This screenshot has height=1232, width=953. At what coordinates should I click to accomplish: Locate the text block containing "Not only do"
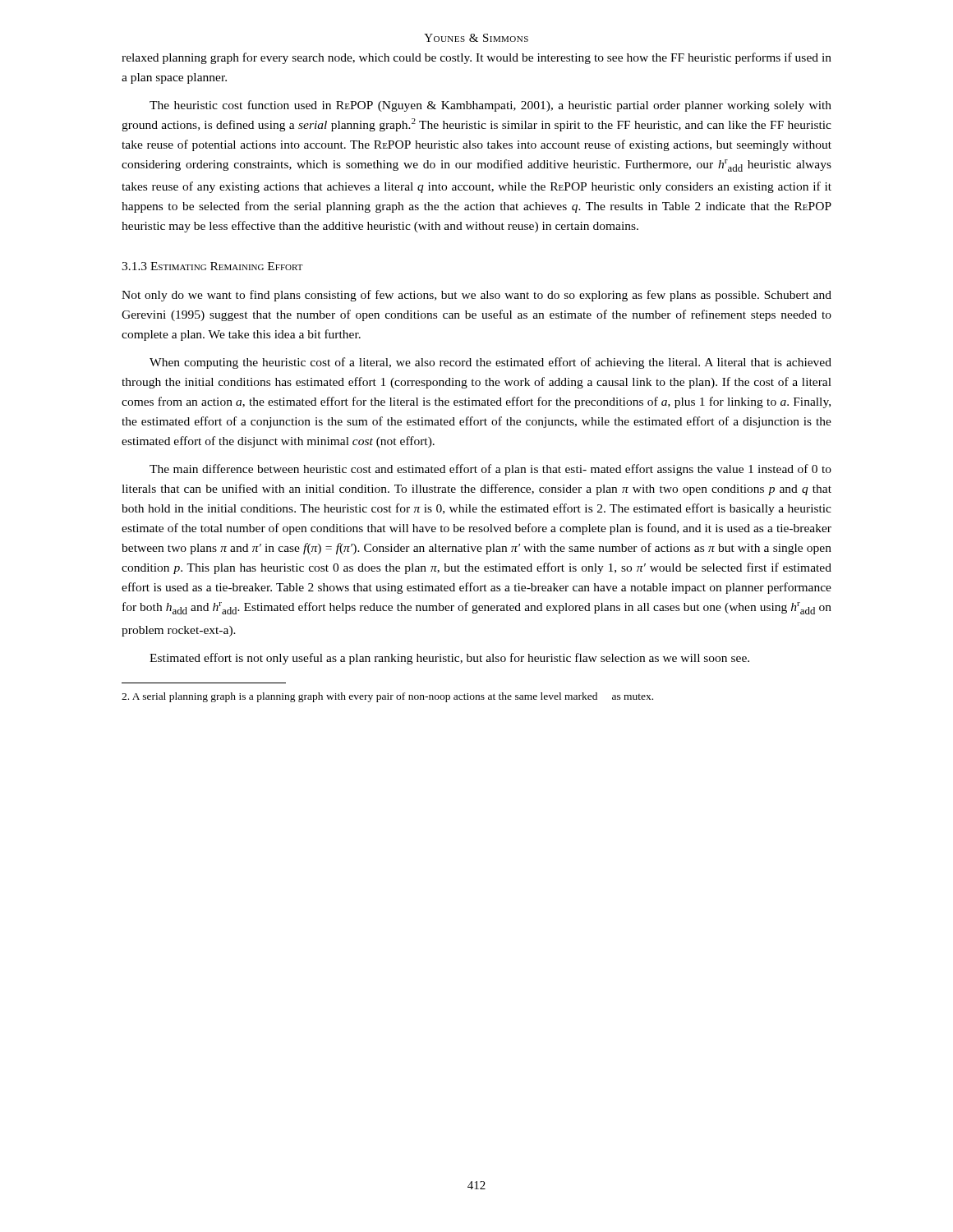coord(476,315)
